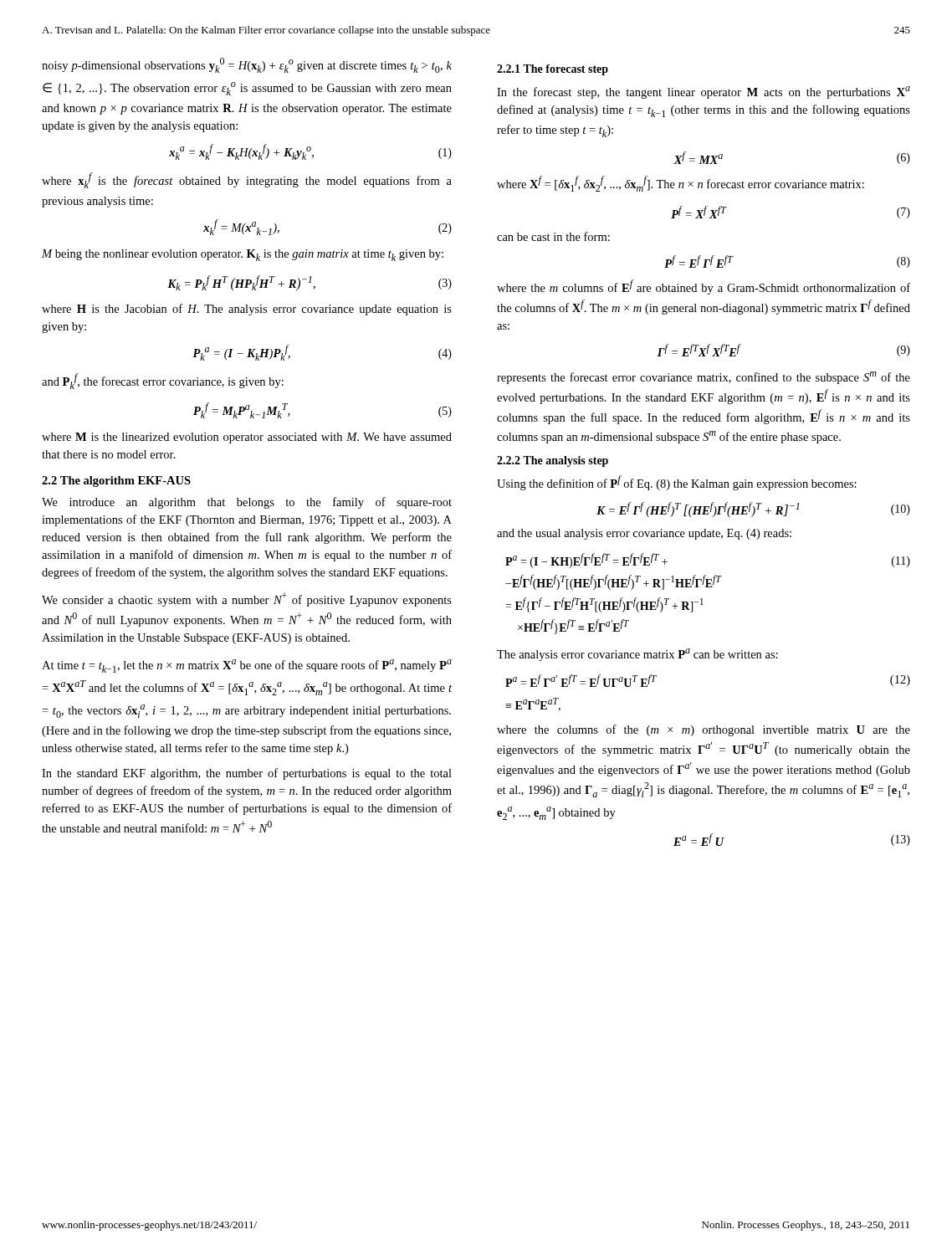Locate the passage starting "2.2 The algorithm EKF-AUS"
The height and width of the screenshot is (1255, 952).
[x=116, y=480]
